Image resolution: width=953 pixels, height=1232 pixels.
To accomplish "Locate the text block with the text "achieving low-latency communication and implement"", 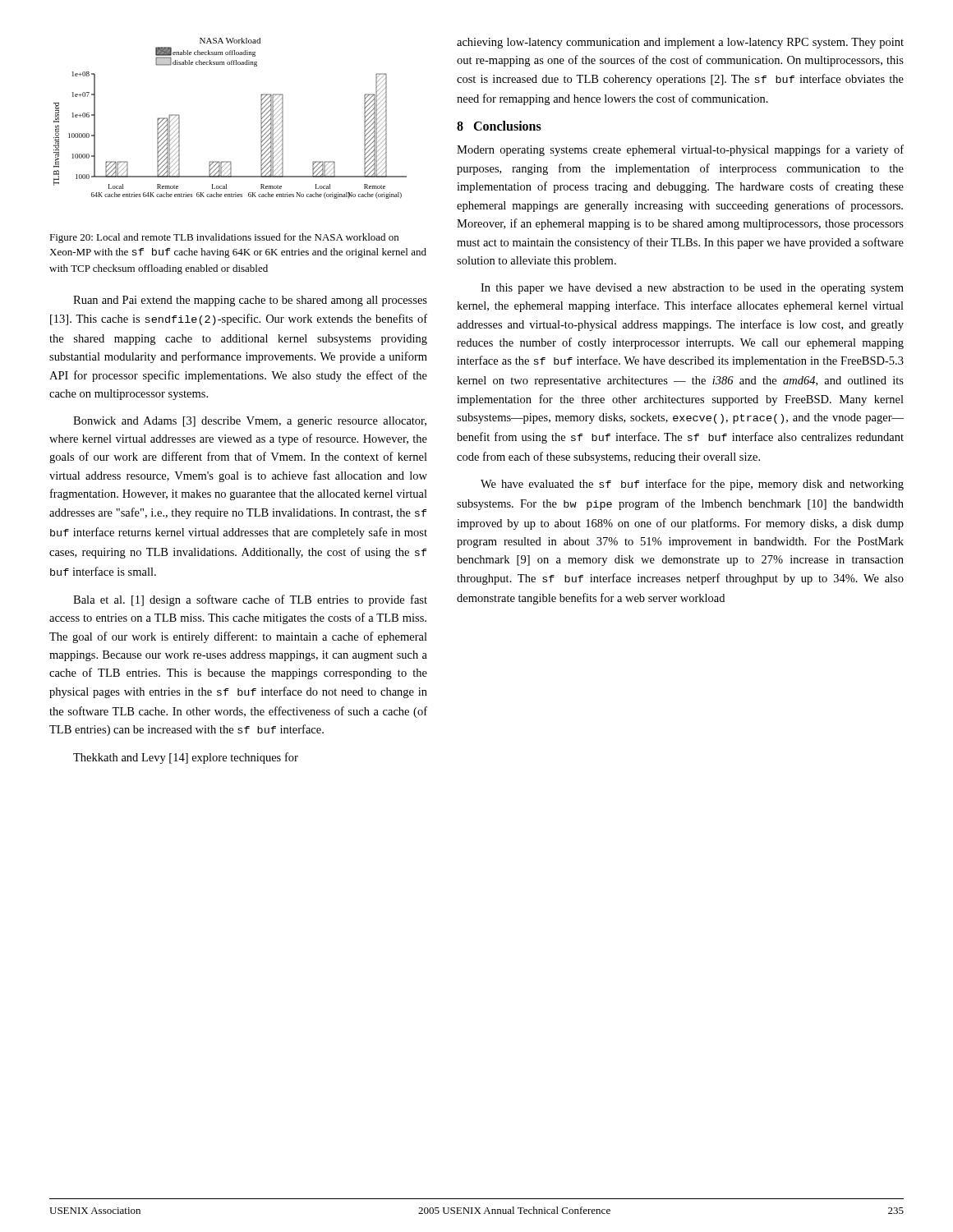I will [680, 70].
